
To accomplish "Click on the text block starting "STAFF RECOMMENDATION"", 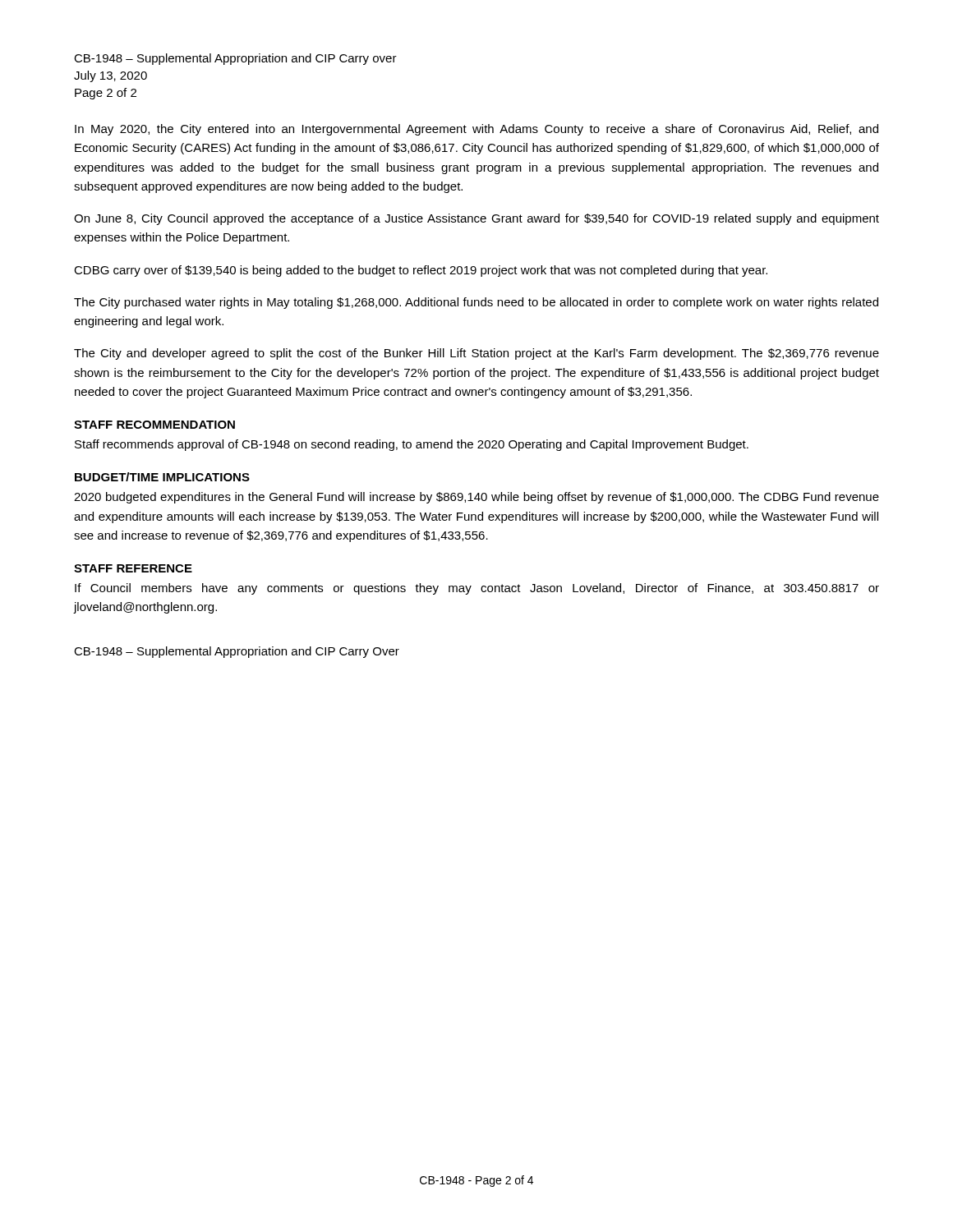I will [155, 424].
